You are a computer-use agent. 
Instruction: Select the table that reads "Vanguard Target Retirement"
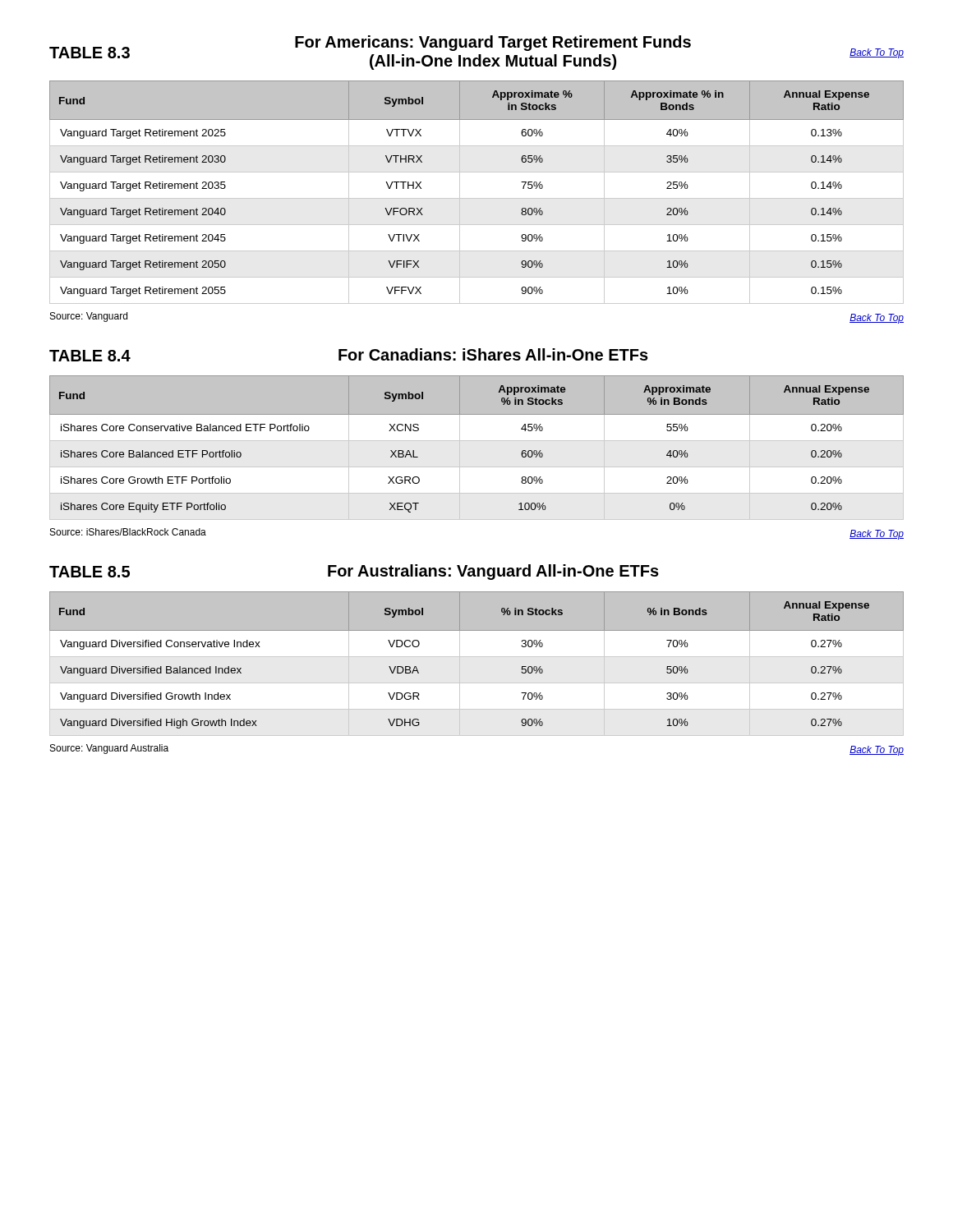[x=476, y=192]
